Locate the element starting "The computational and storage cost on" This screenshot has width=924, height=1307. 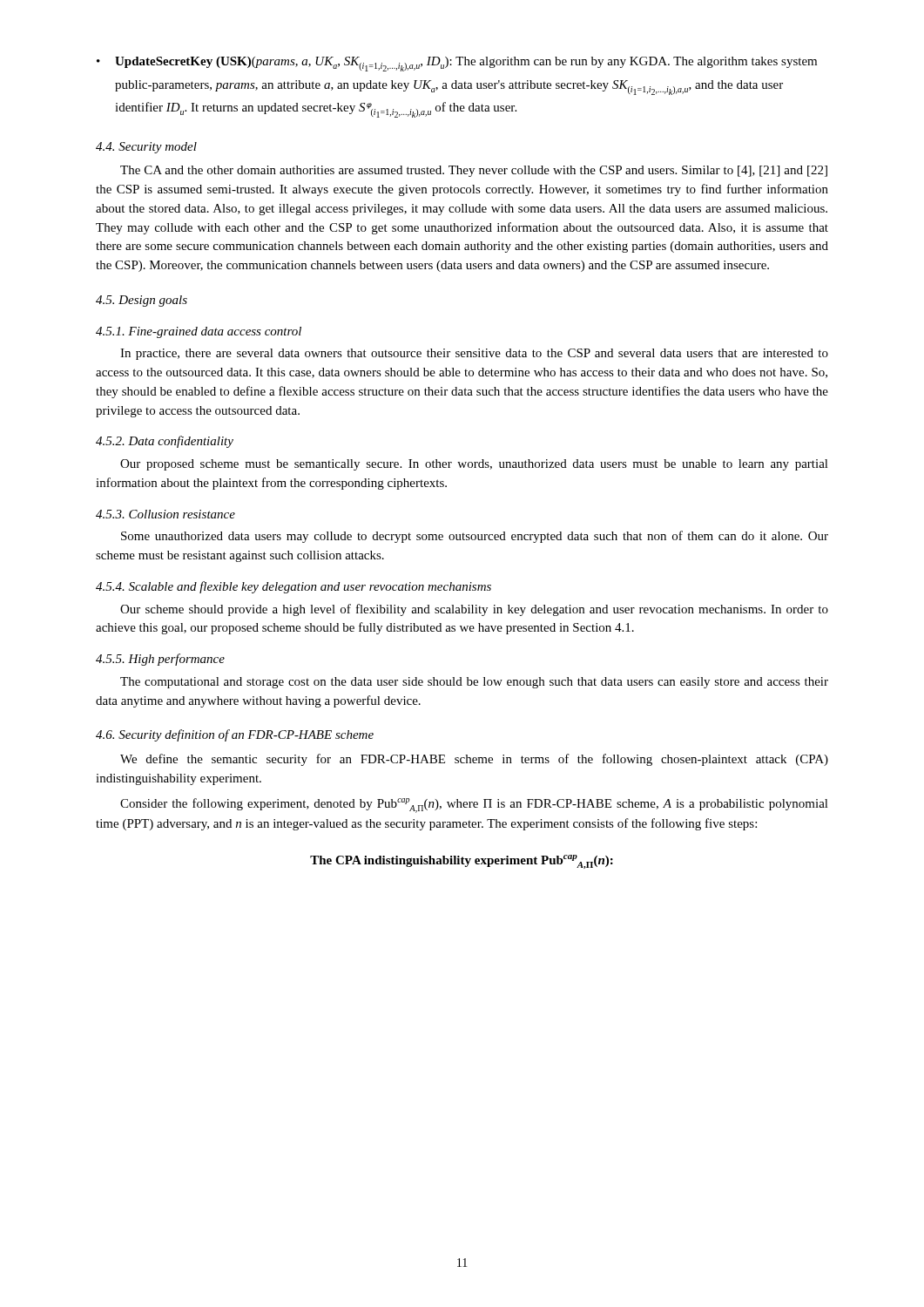(x=462, y=691)
